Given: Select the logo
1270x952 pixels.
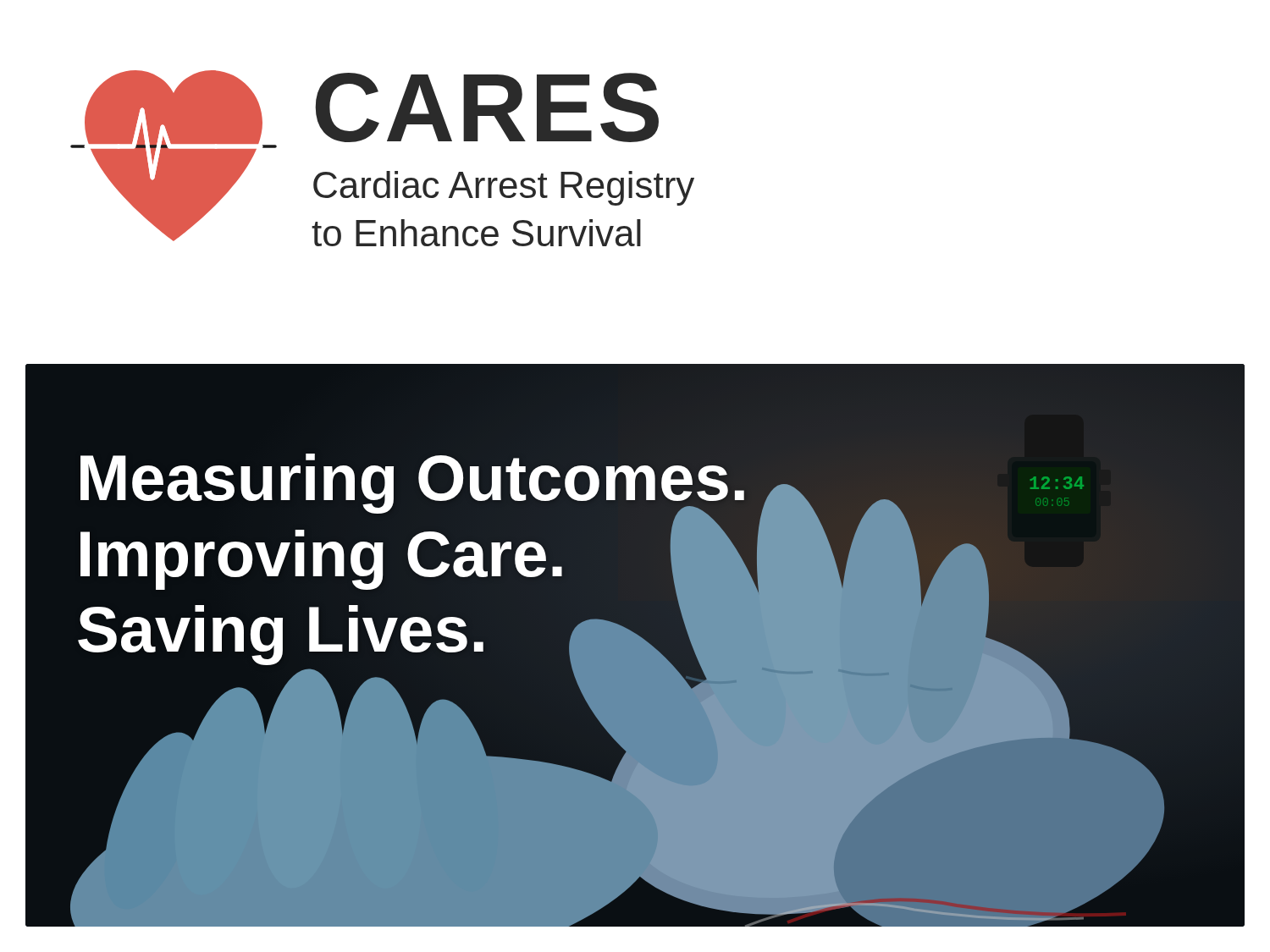Looking at the screenshot, I should point(635,152).
